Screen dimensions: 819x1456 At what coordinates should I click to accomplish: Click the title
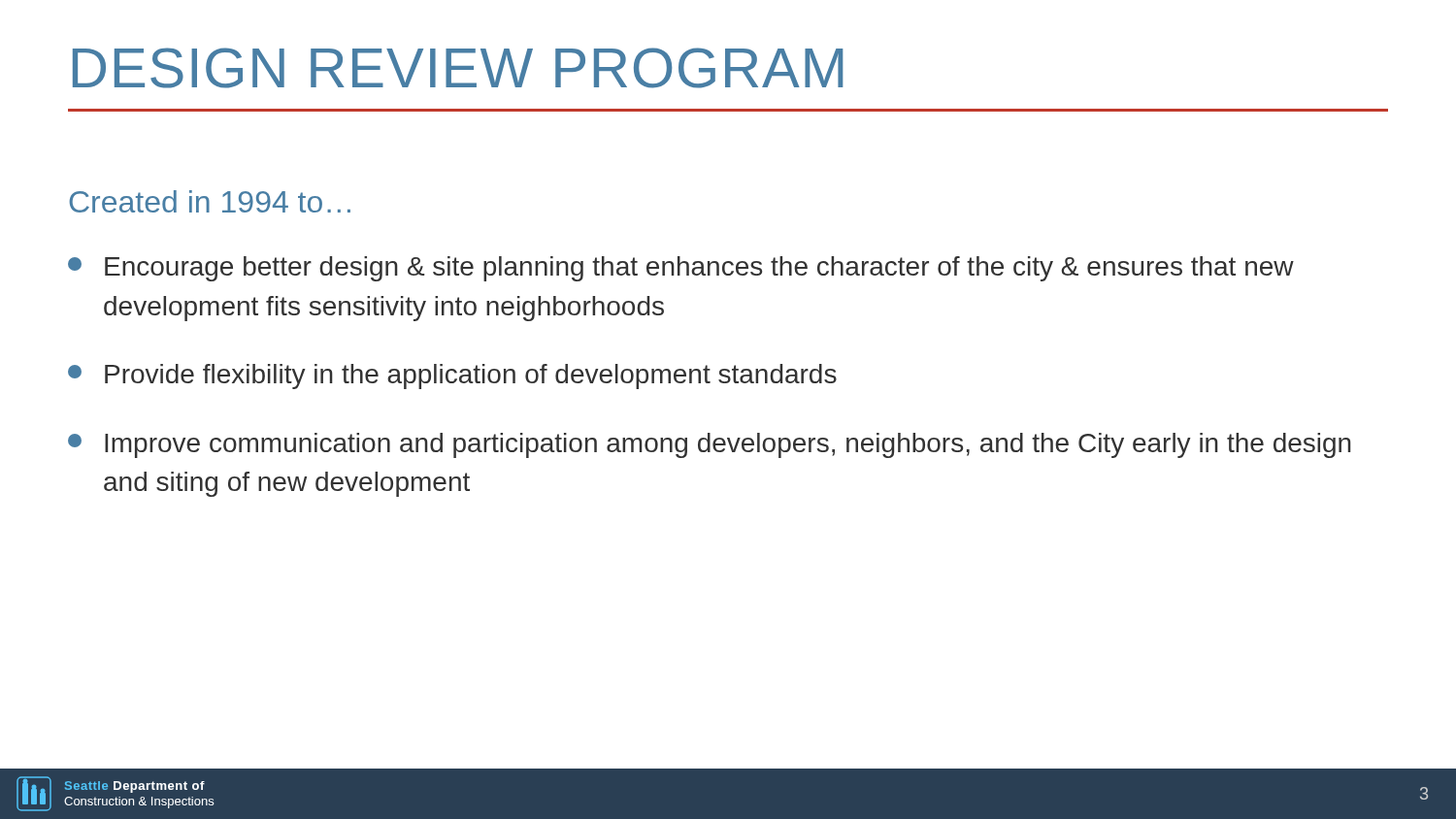pos(728,74)
